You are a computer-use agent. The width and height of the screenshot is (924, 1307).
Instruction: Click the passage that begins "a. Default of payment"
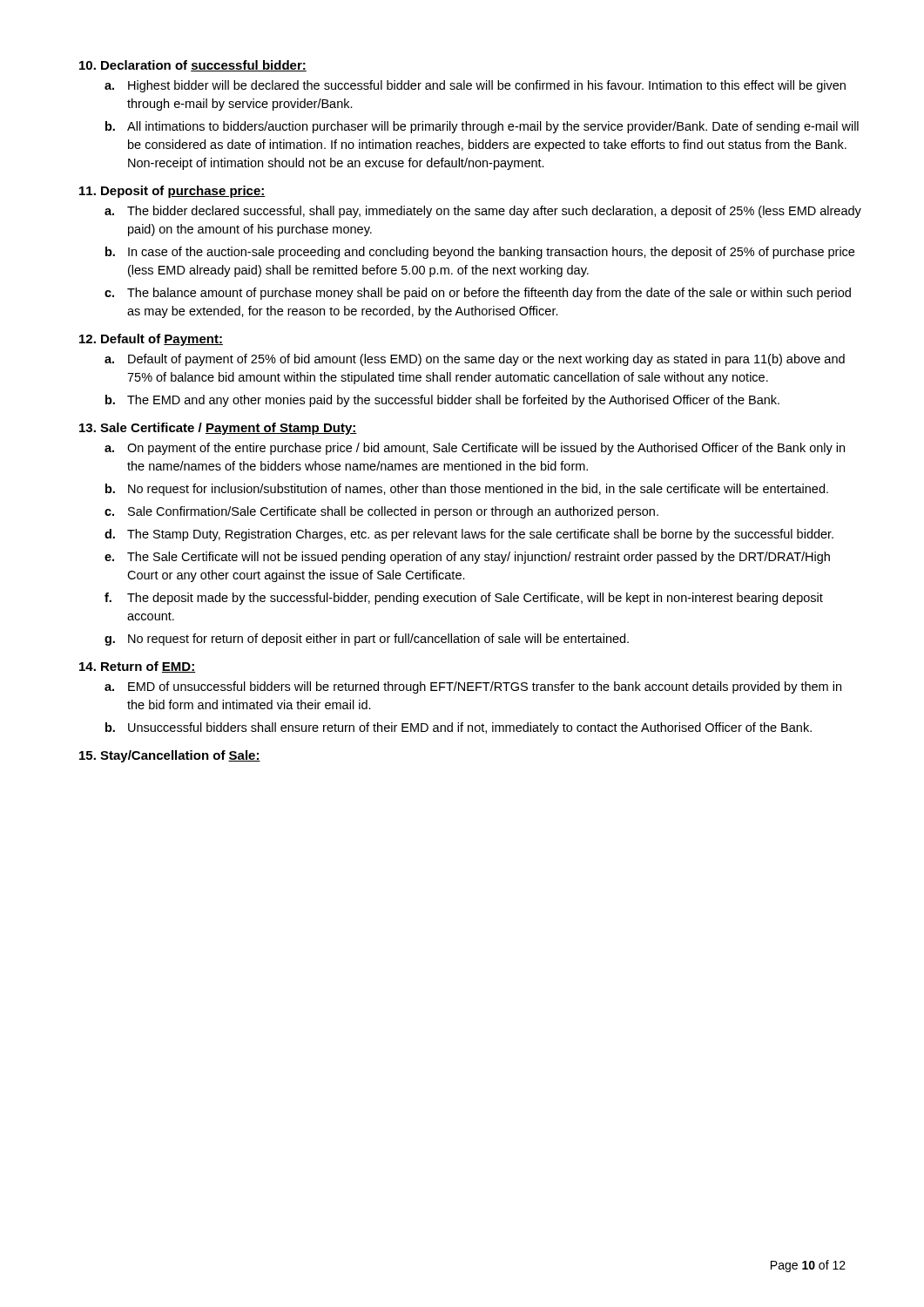[484, 369]
